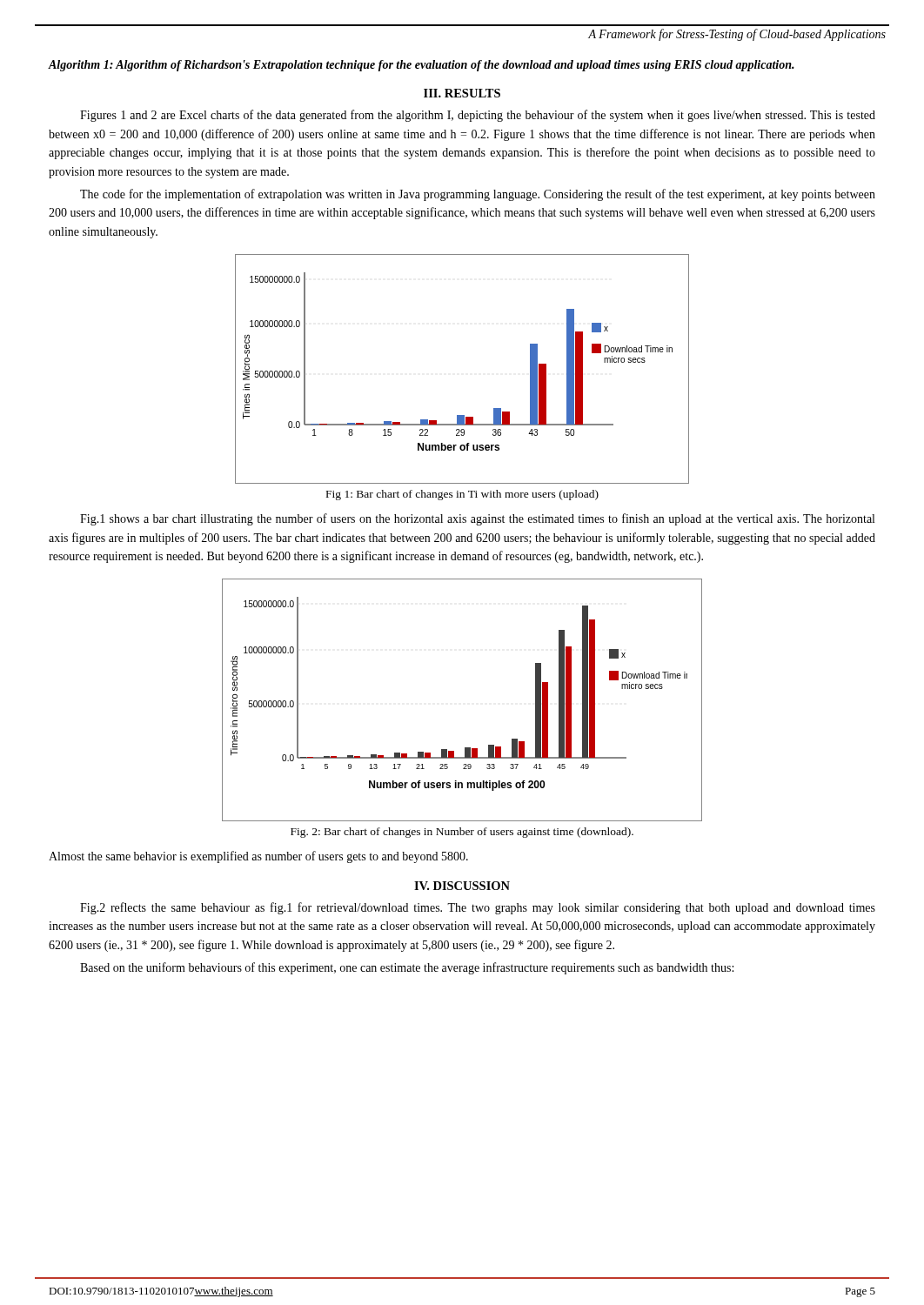
Task: Point to the element starting "Figures 1 and 2 are Excel charts"
Action: (478, 116)
